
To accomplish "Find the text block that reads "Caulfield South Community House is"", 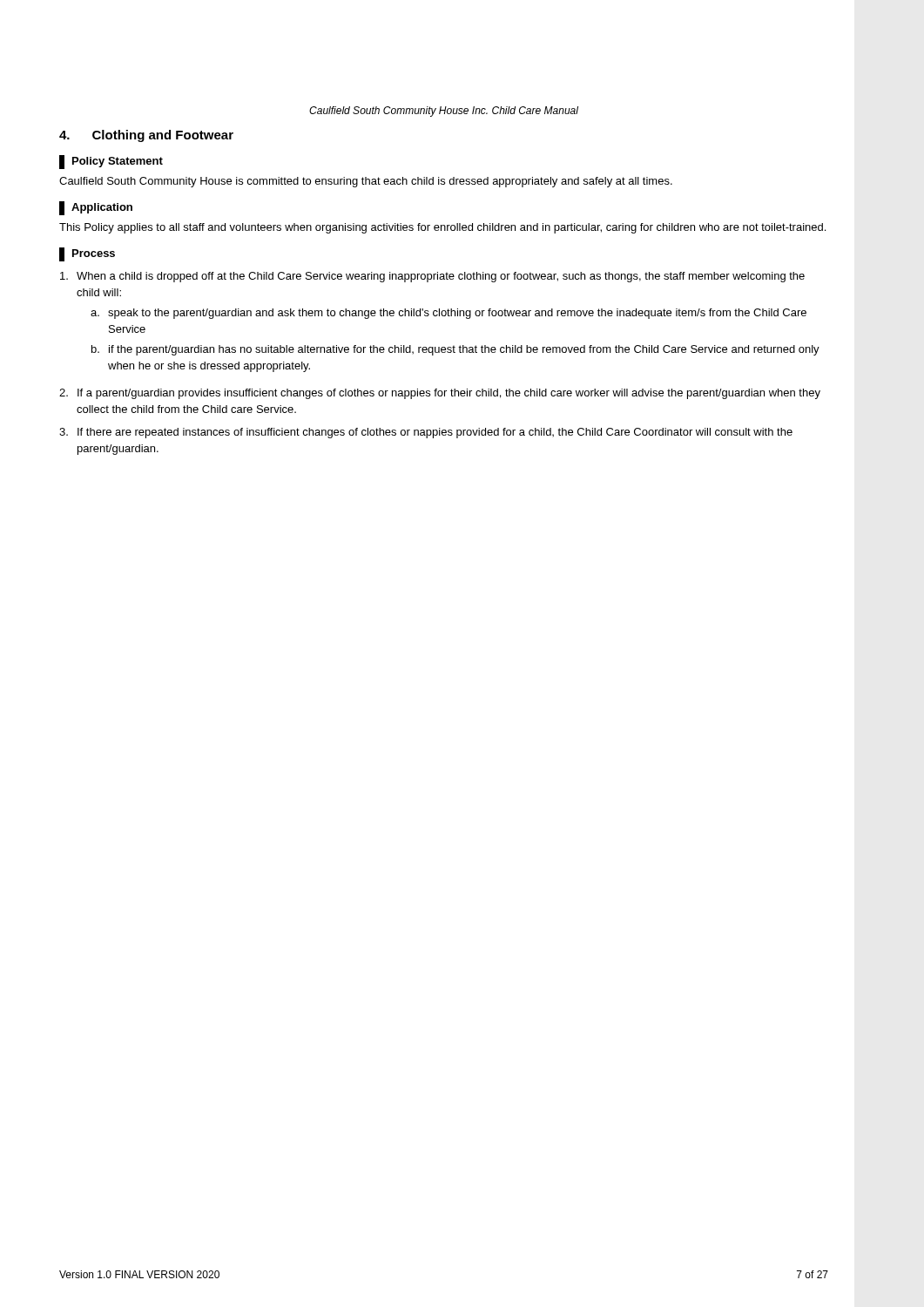I will [x=366, y=181].
